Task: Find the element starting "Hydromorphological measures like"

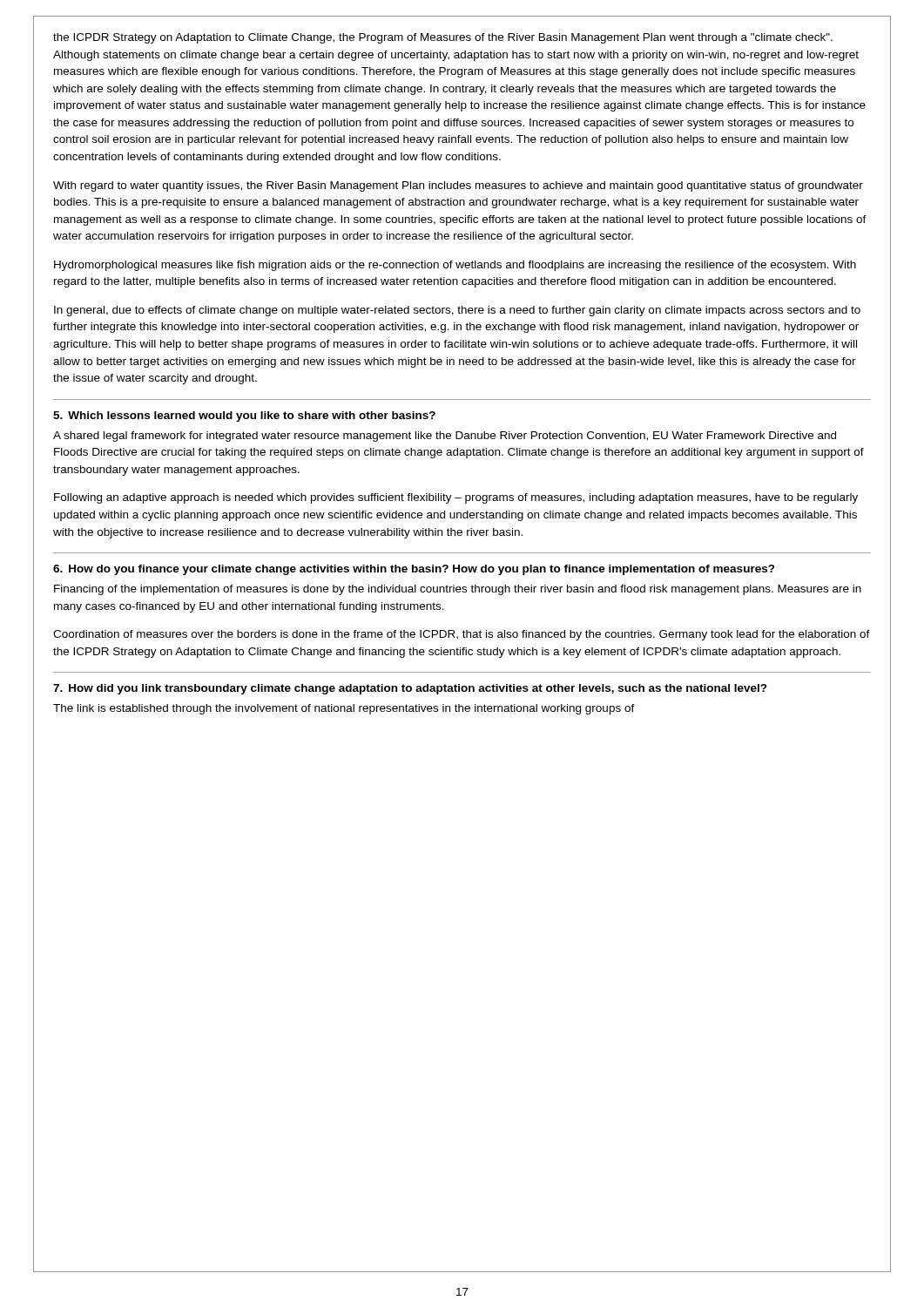Action: 455,273
